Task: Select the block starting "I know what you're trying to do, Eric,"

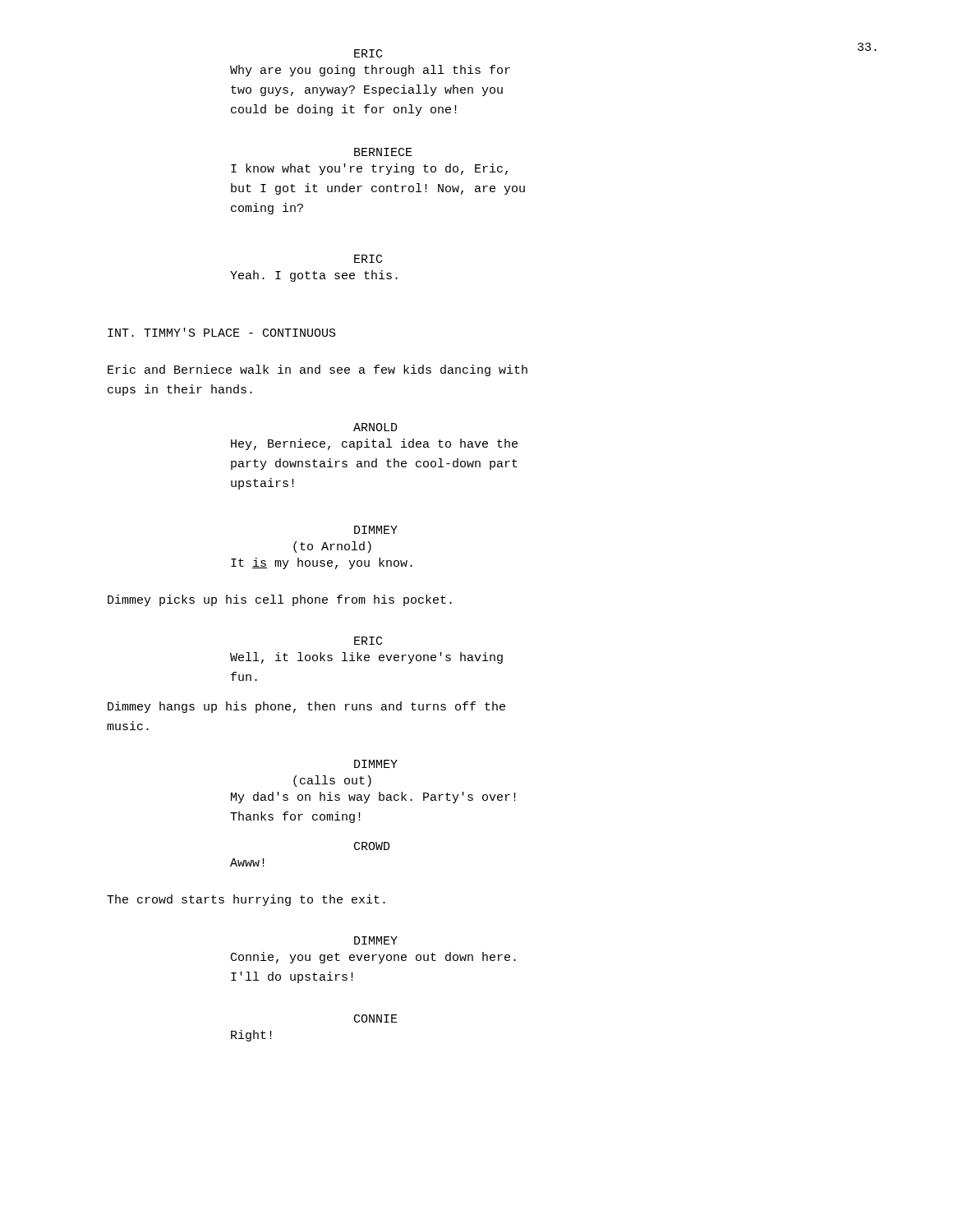Action: (x=378, y=189)
